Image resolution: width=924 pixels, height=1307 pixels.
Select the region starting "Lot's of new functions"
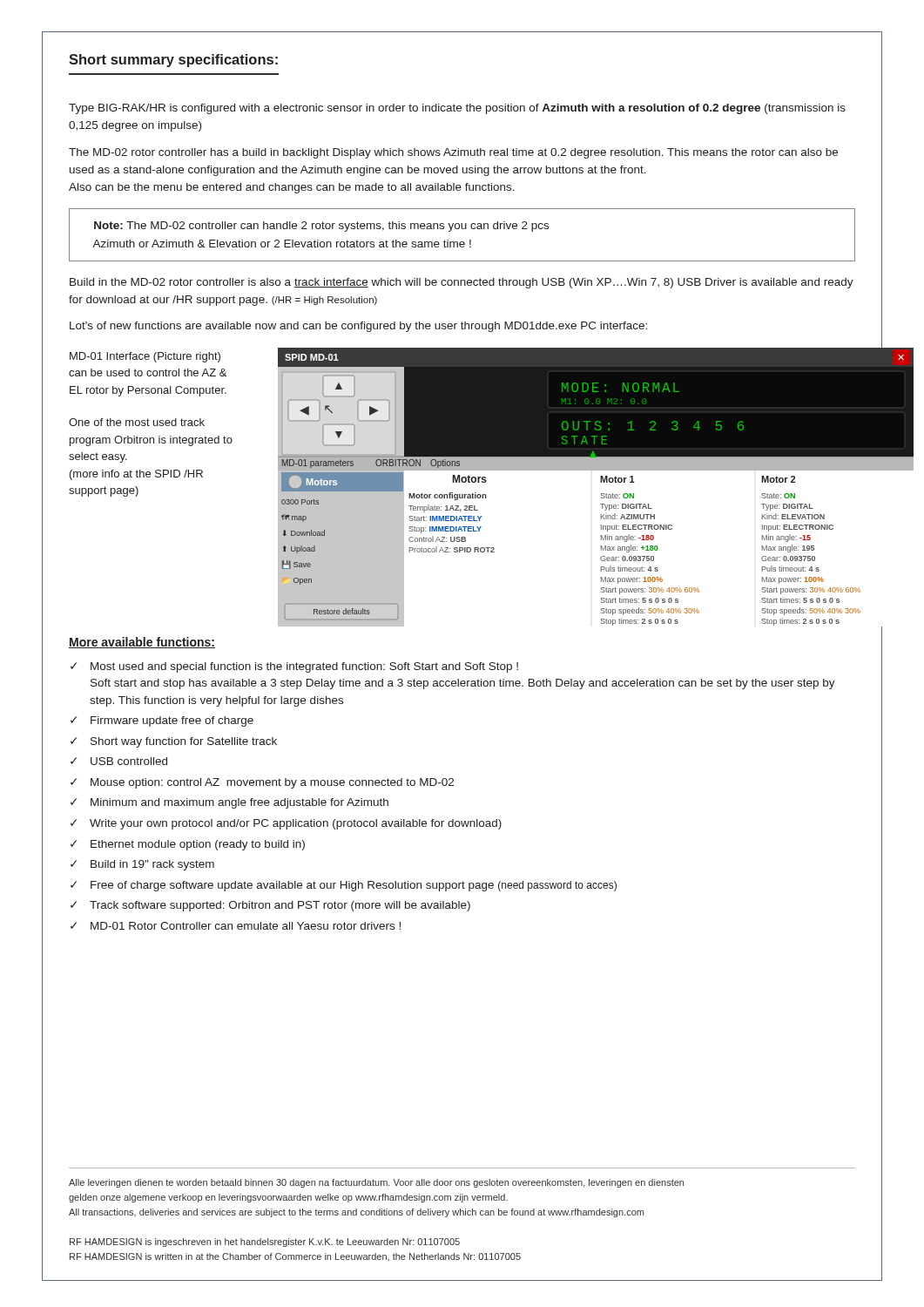pos(359,326)
